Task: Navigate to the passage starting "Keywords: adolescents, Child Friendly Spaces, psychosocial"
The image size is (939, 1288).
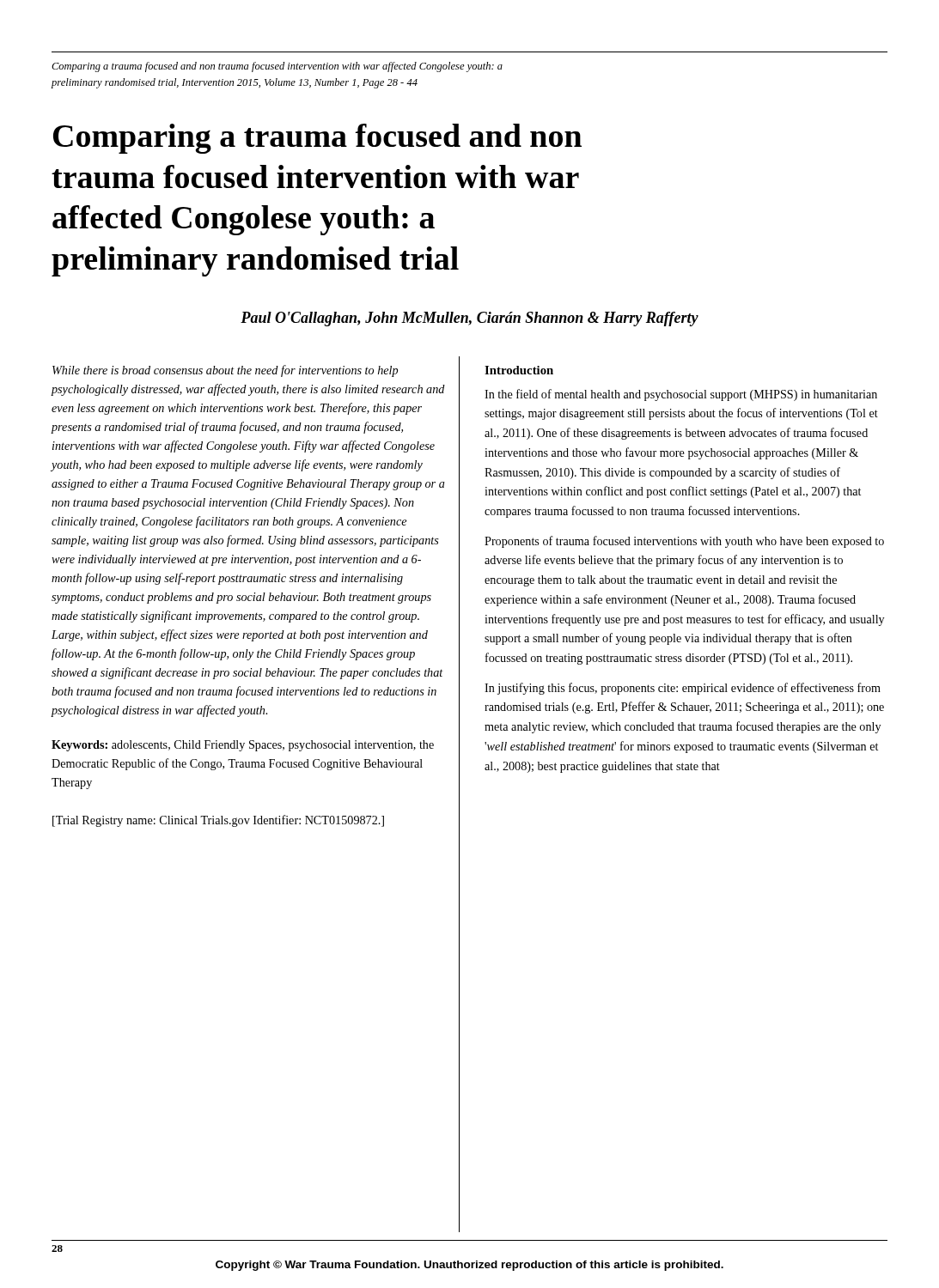Action: [243, 763]
